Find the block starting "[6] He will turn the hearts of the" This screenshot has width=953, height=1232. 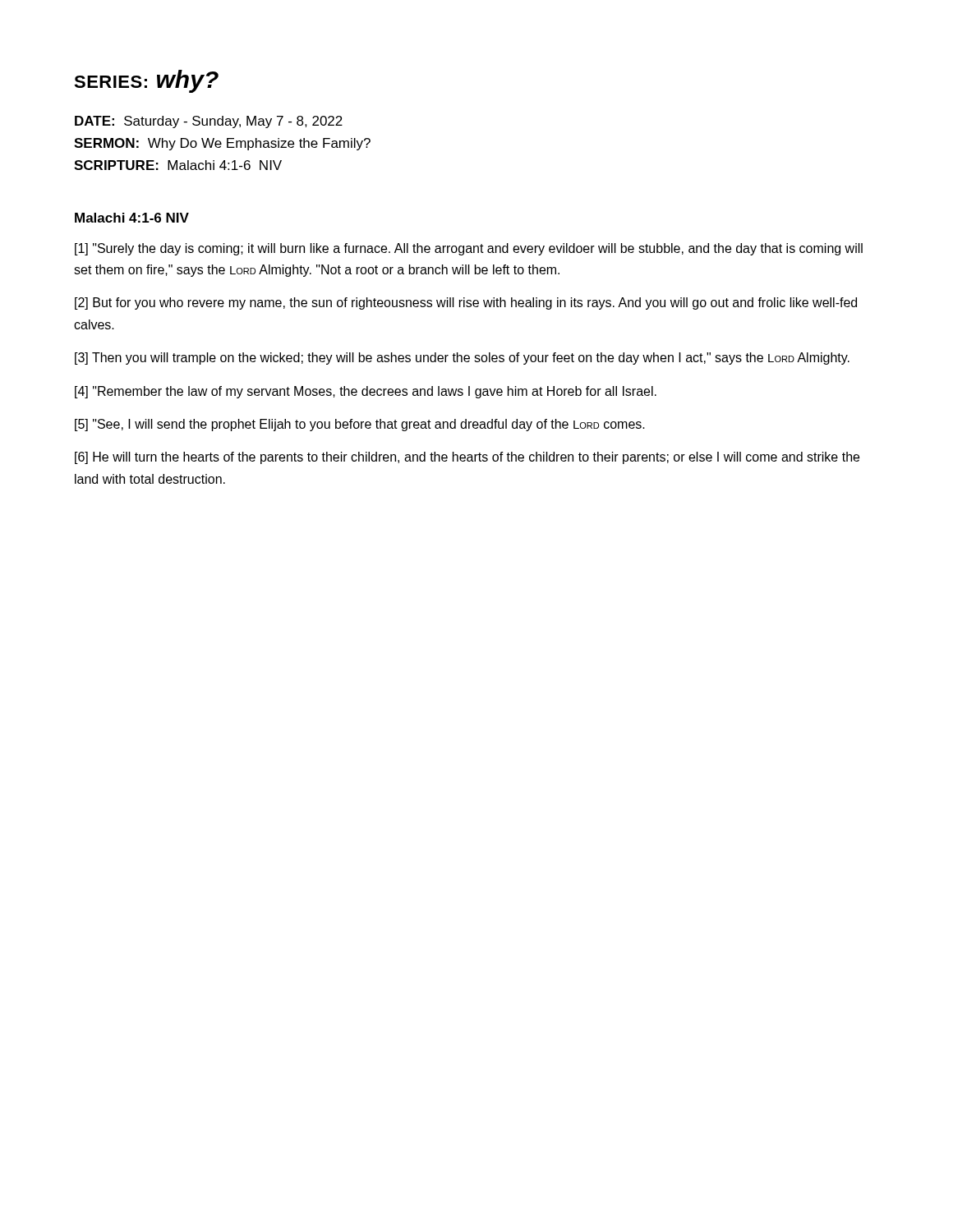[x=467, y=468]
